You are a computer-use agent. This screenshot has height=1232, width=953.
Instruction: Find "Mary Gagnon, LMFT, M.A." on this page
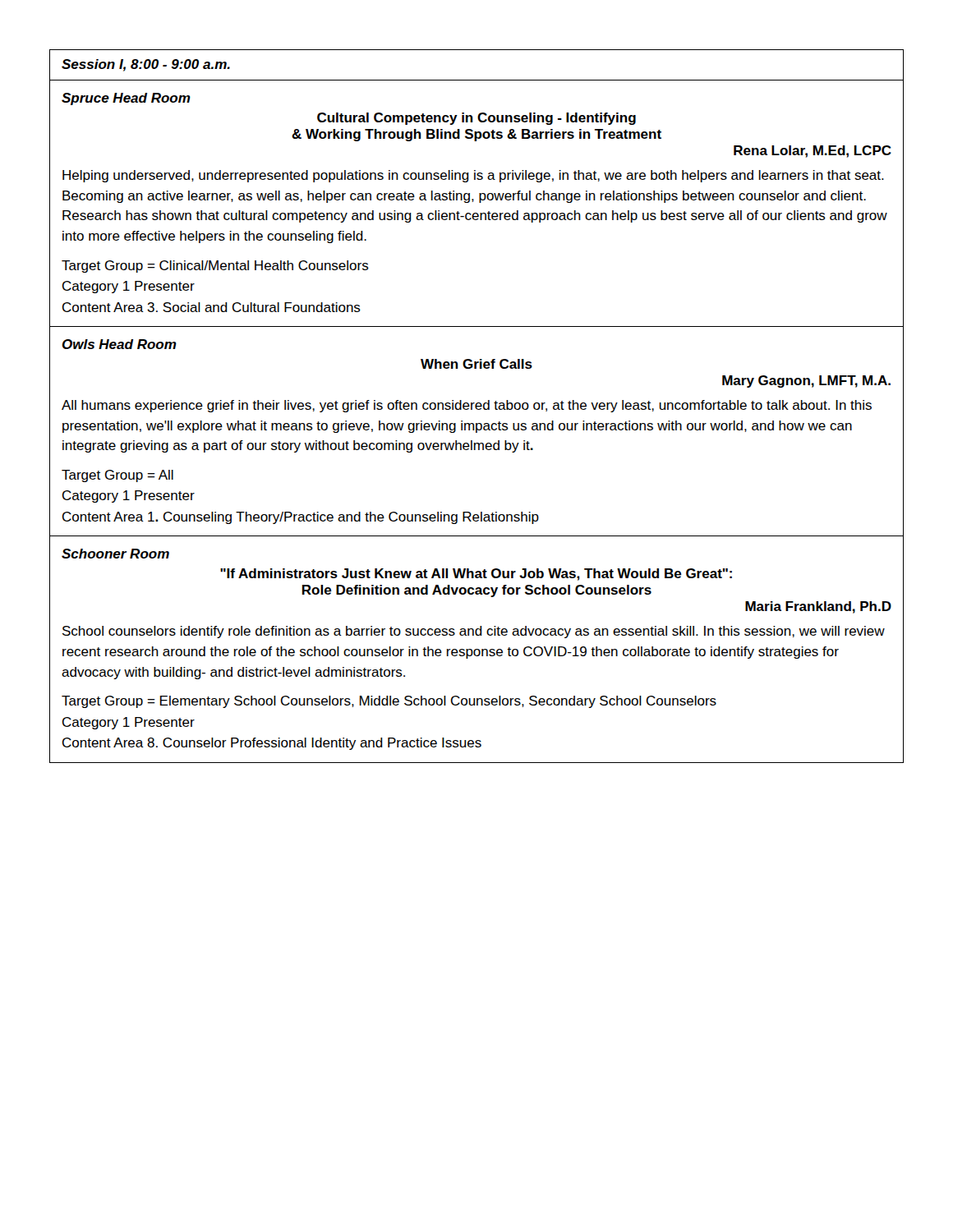coord(806,381)
